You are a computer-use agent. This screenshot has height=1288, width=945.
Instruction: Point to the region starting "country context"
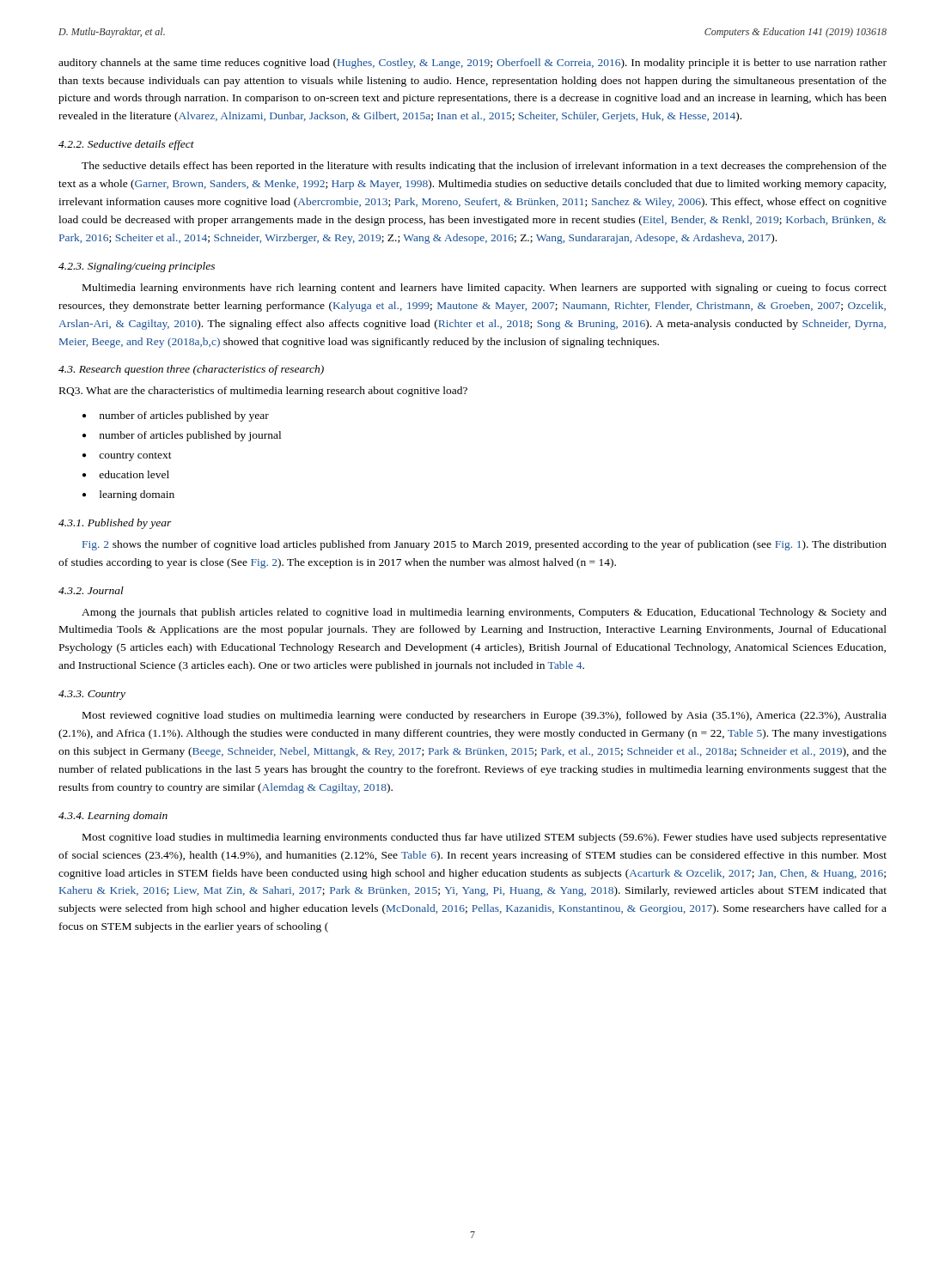(x=135, y=455)
